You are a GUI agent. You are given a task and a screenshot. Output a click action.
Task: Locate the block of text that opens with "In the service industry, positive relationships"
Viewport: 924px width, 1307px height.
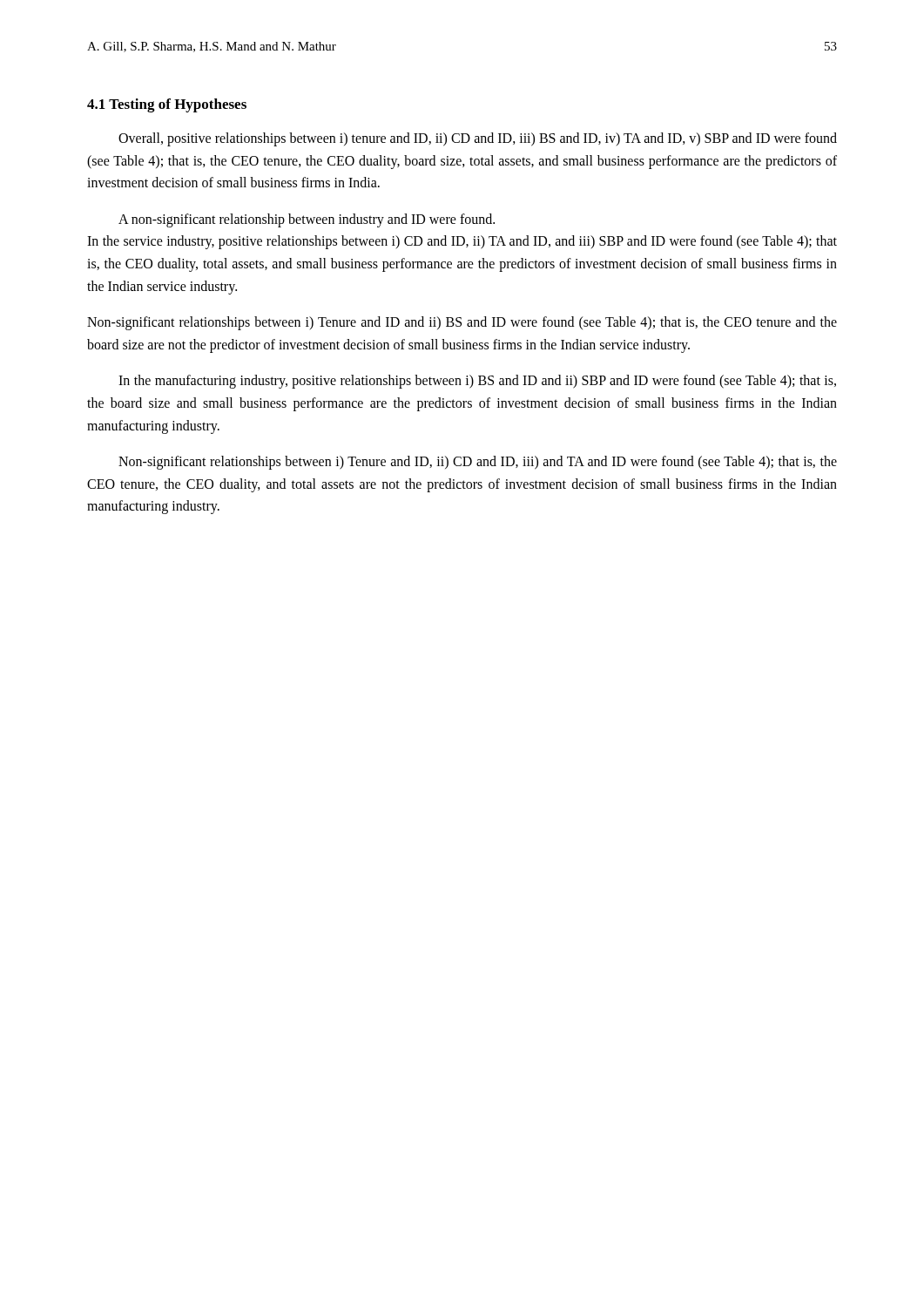(462, 264)
